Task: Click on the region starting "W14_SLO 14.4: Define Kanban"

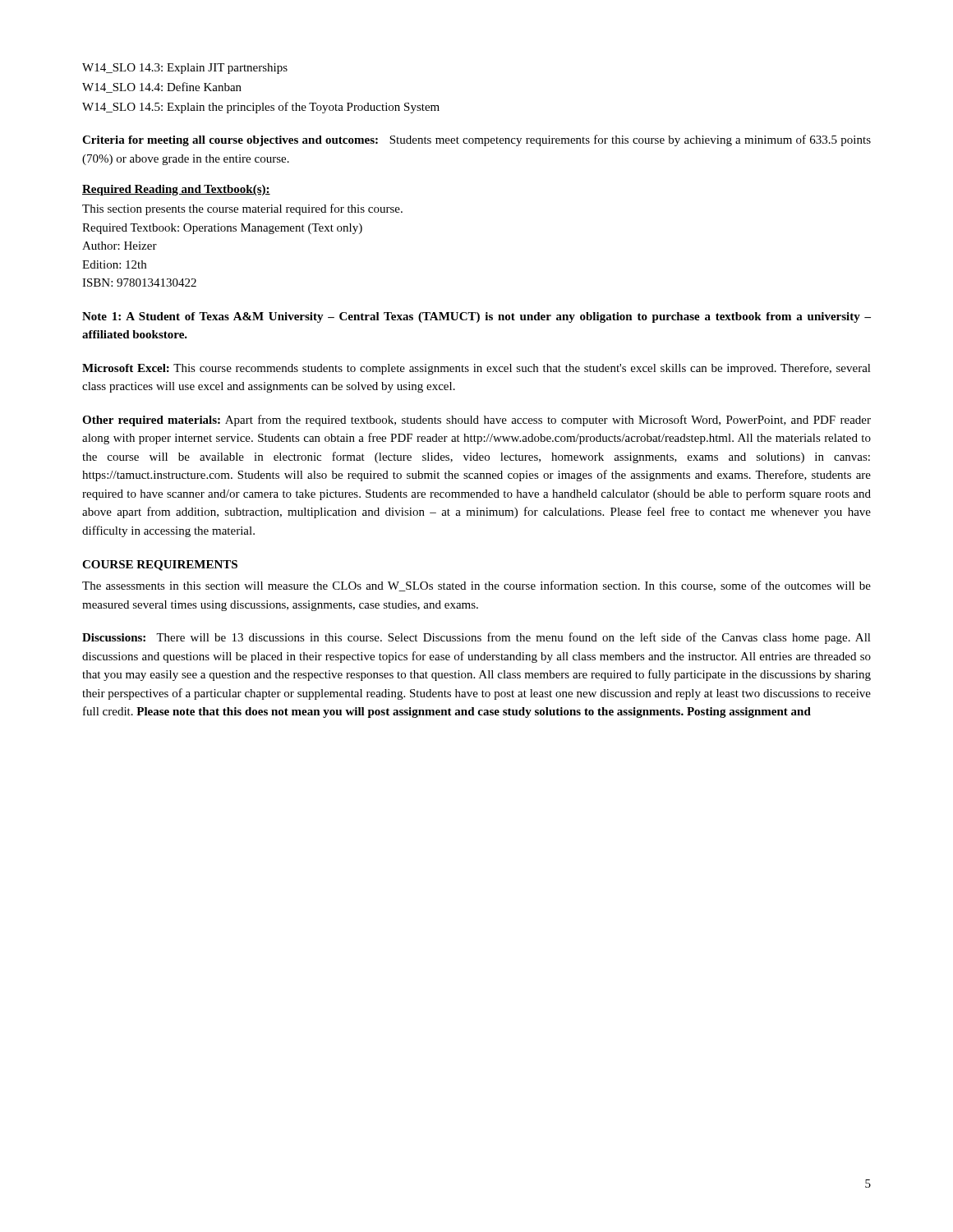Action: coord(162,87)
